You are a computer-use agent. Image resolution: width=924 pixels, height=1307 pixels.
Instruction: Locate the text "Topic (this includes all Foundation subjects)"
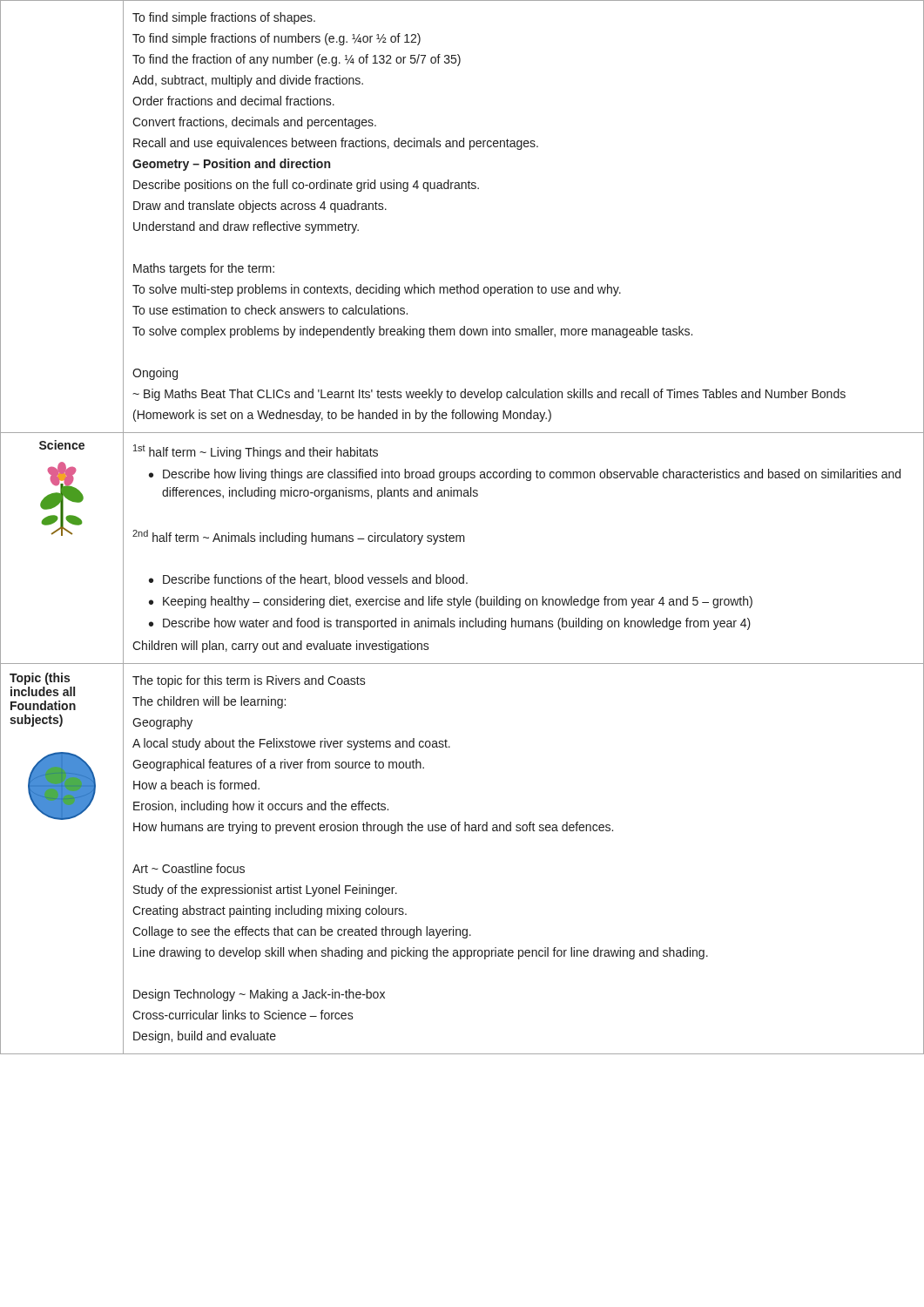tap(43, 699)
